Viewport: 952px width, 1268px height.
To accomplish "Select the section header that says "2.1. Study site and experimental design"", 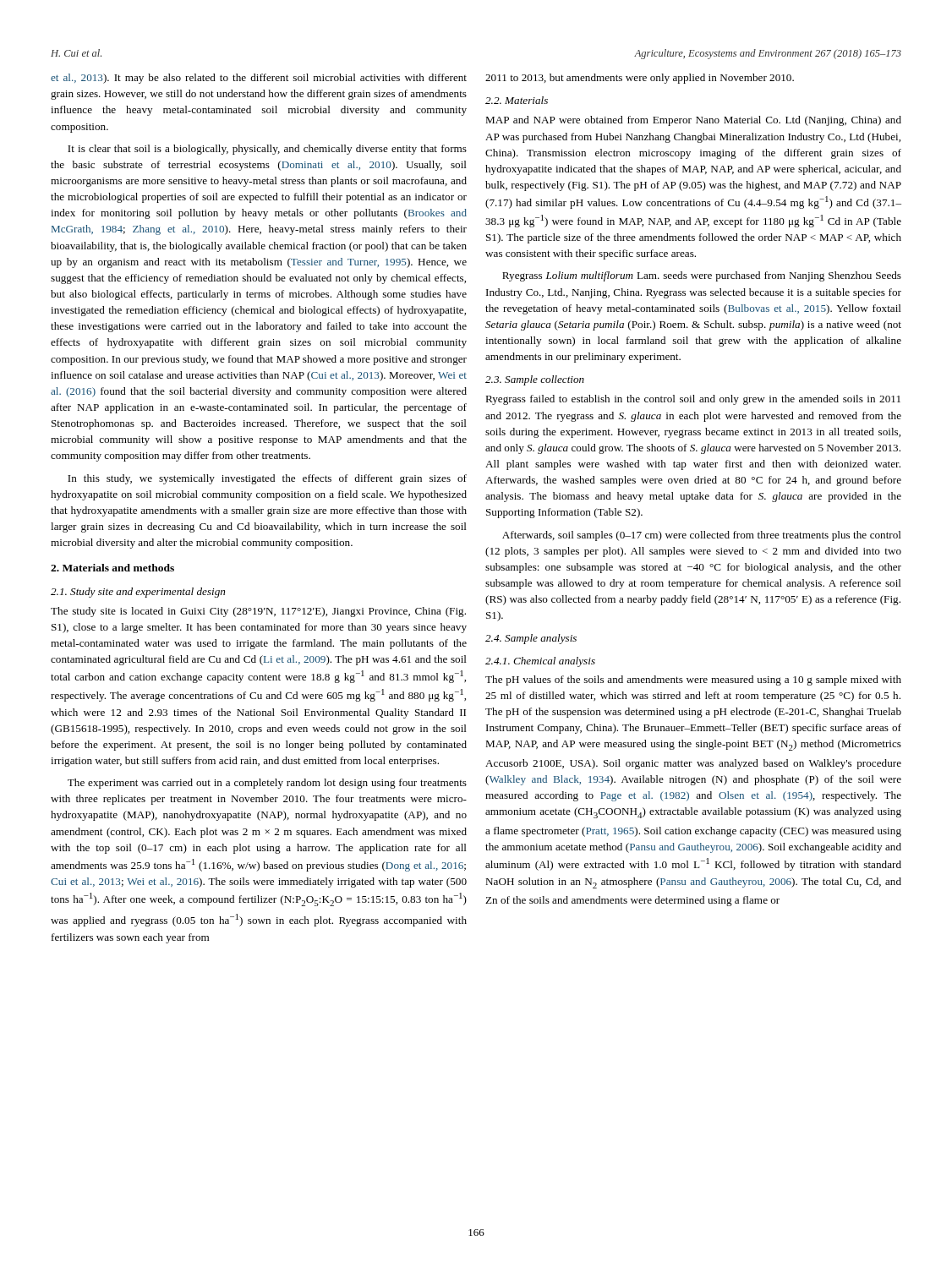I will [138, 591].
